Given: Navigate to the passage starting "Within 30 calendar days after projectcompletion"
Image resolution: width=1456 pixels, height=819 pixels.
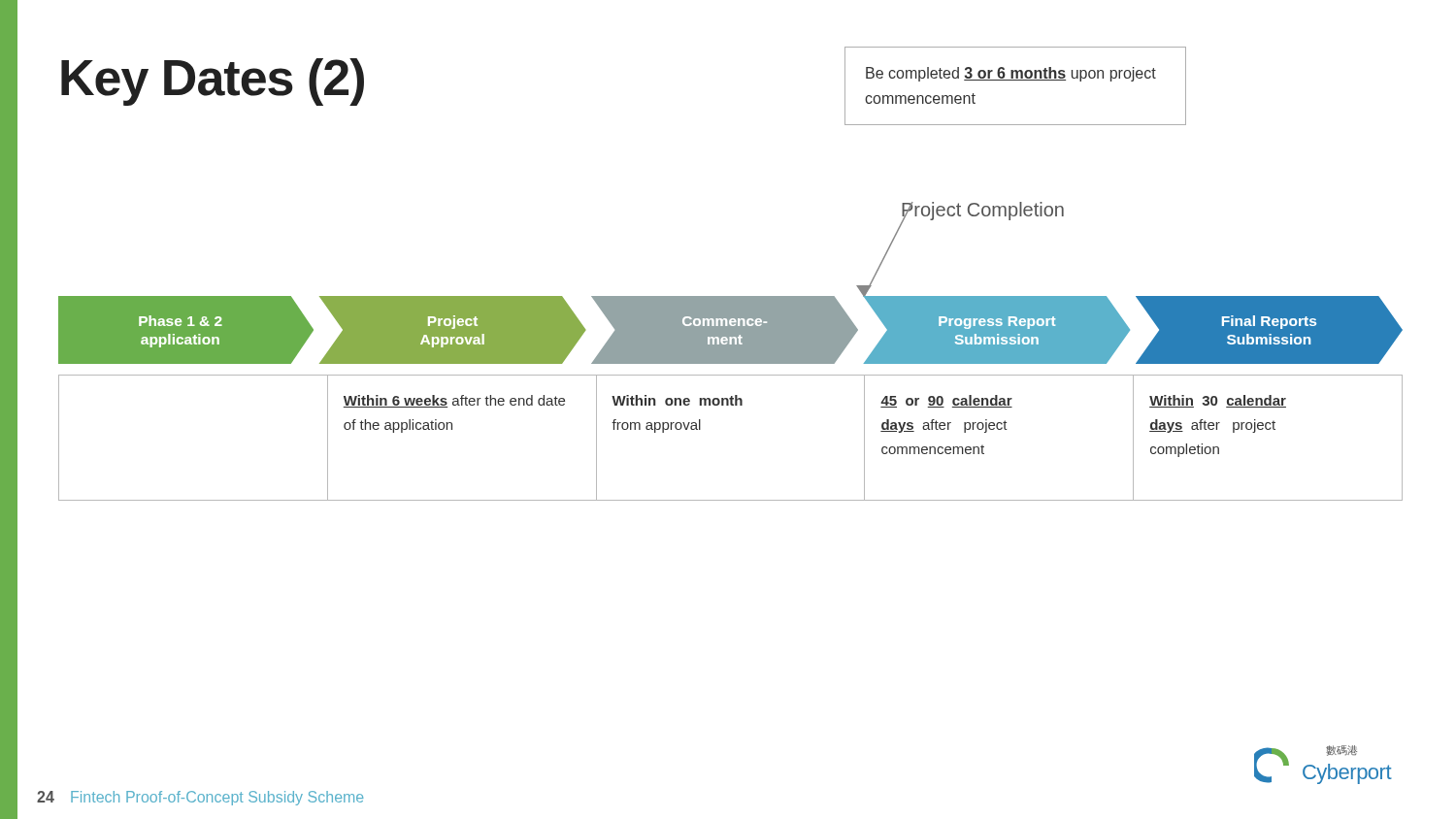Looking at the screenshot, I should point(1218,424).
